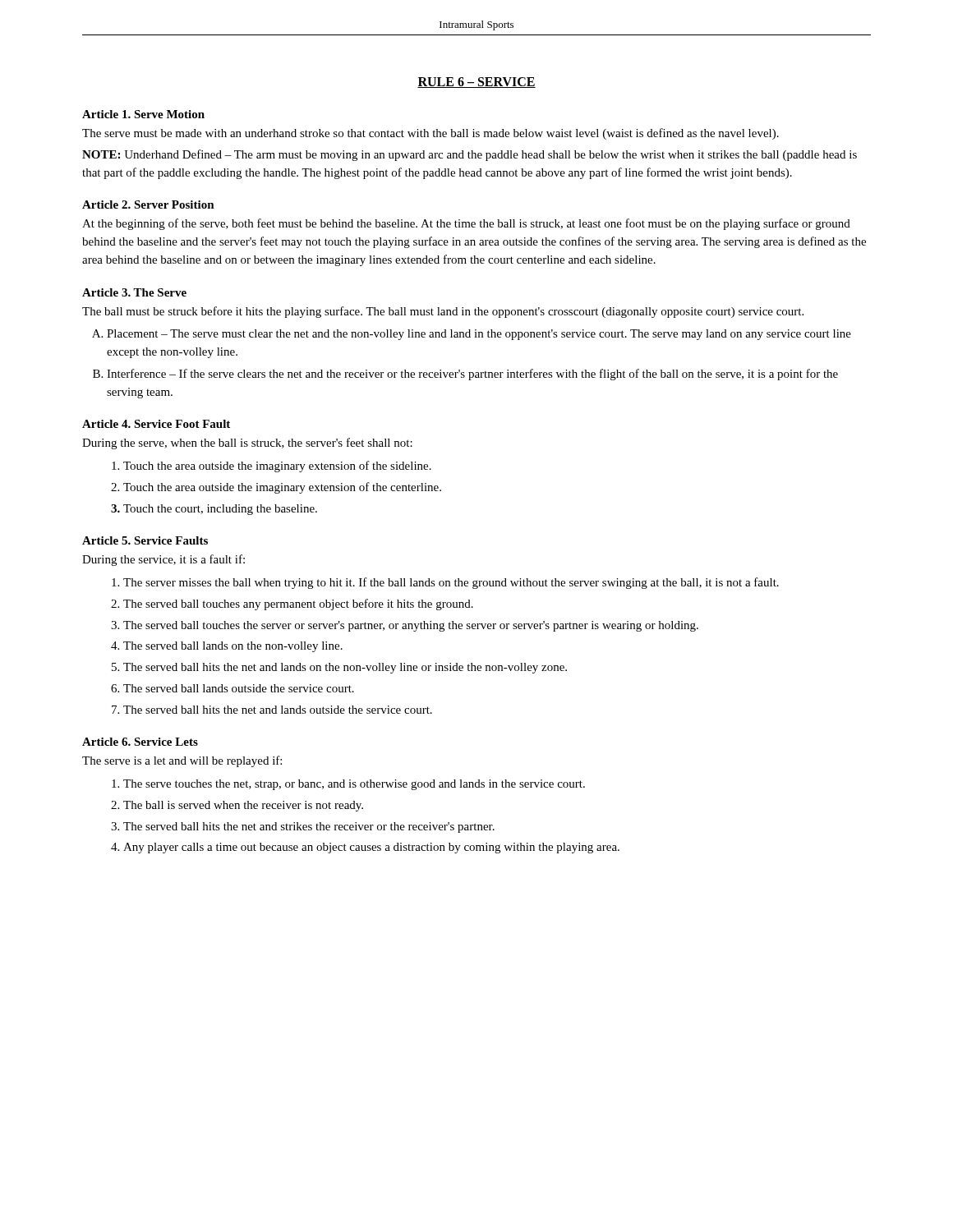Find the text starting "RULE 6 –"
The image size is (953, 1232).
[x=476, y=82]
